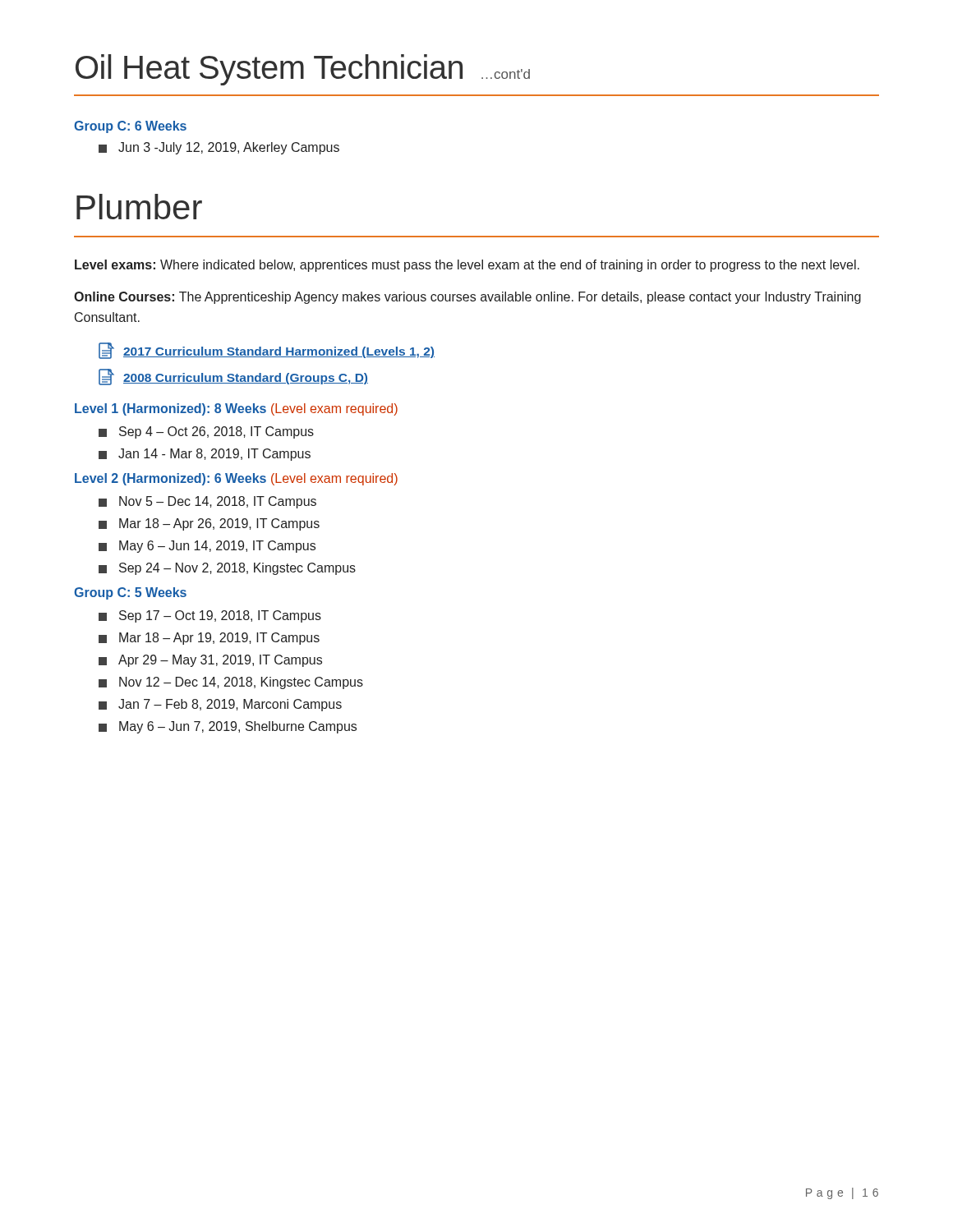Click on the block starting "2017 Curriculum Standard Harmonized (Levels 1, 2)"
Viewport: 953px width, 1232px height.
click(x=267, y=352)
